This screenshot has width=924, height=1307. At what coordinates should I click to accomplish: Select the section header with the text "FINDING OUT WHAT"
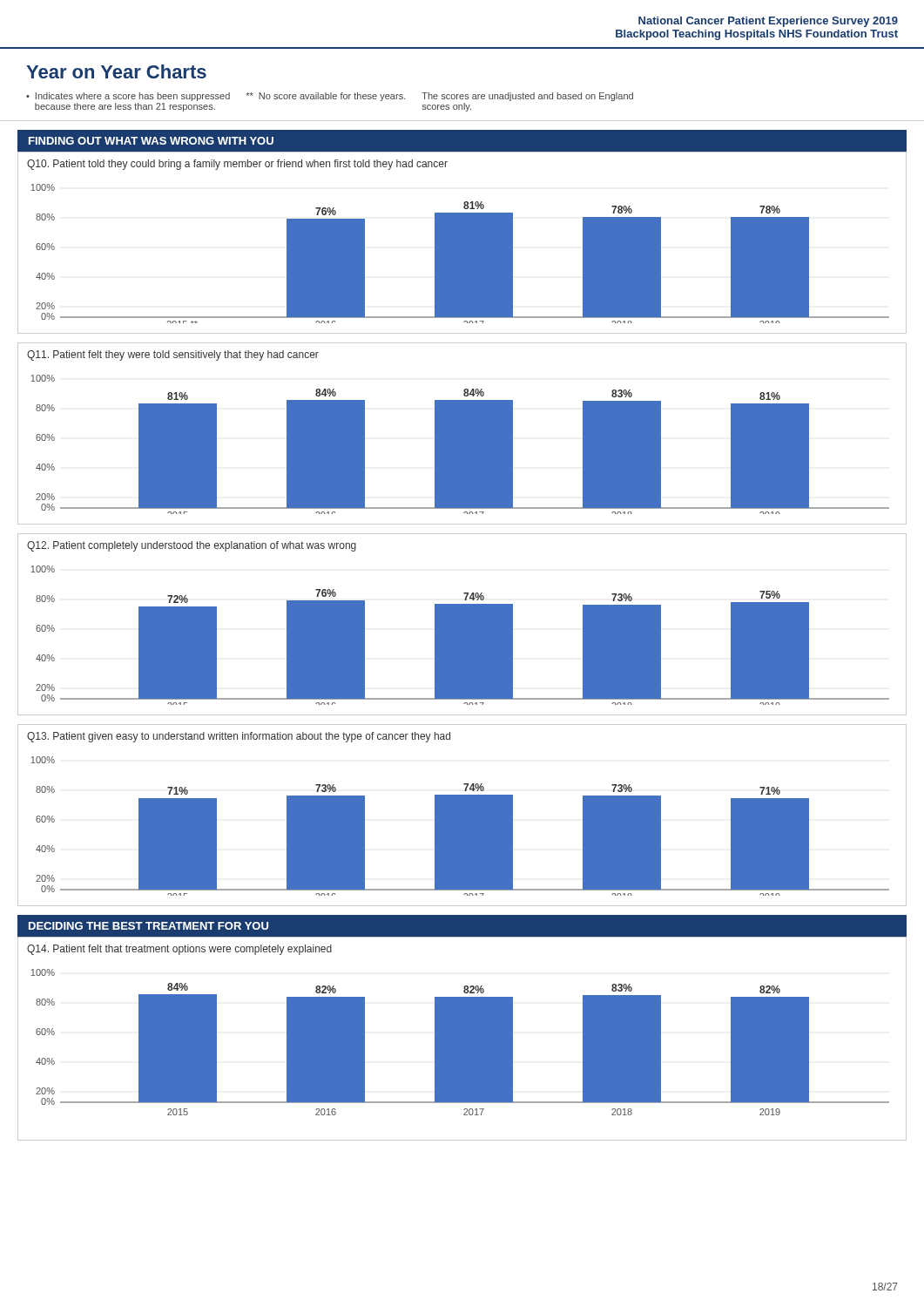point(151,141)
